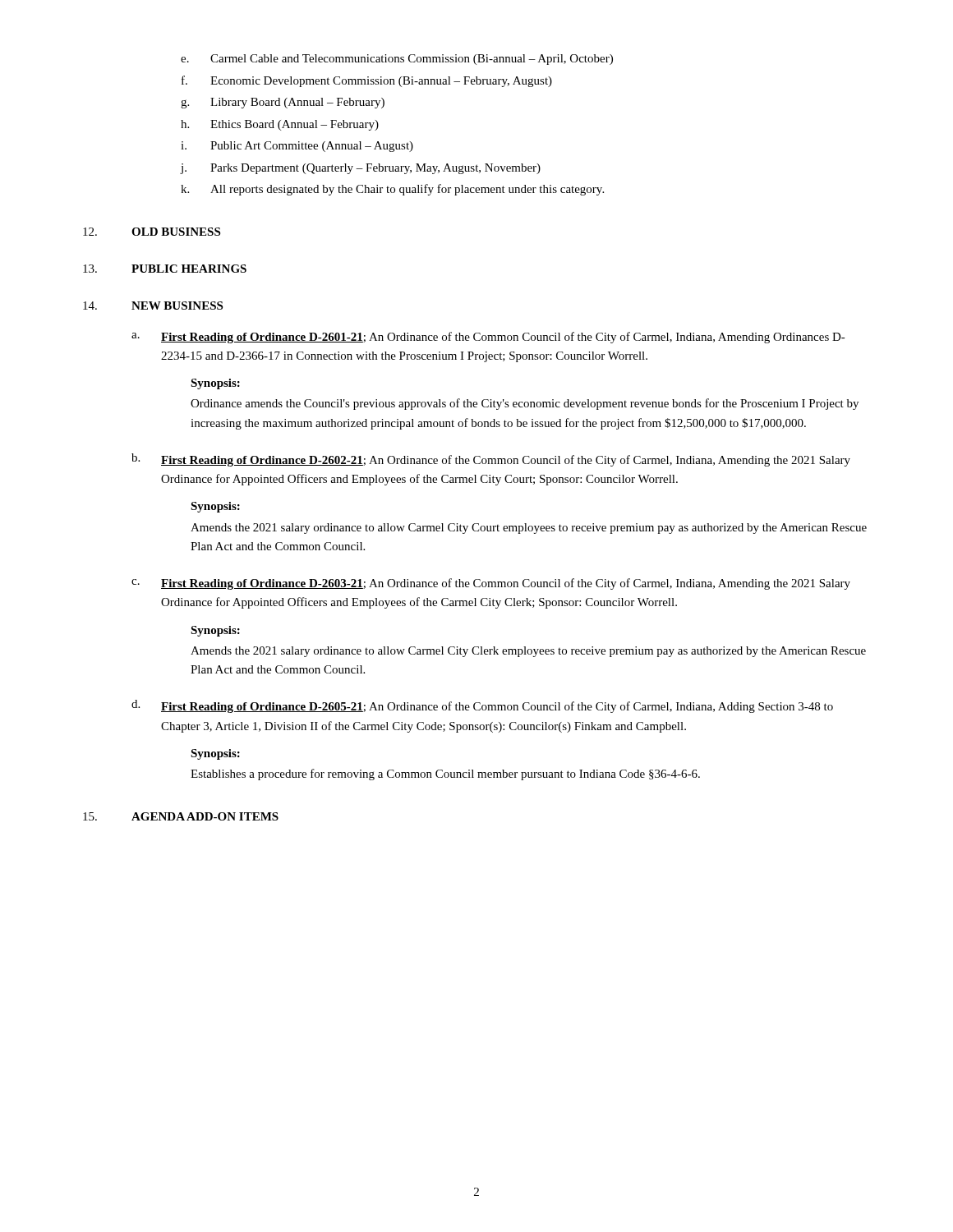Select the text block that reads "Establishes a procedure for removing"
The height and width of the screenshot is (1232, 953).
[446, 774]
